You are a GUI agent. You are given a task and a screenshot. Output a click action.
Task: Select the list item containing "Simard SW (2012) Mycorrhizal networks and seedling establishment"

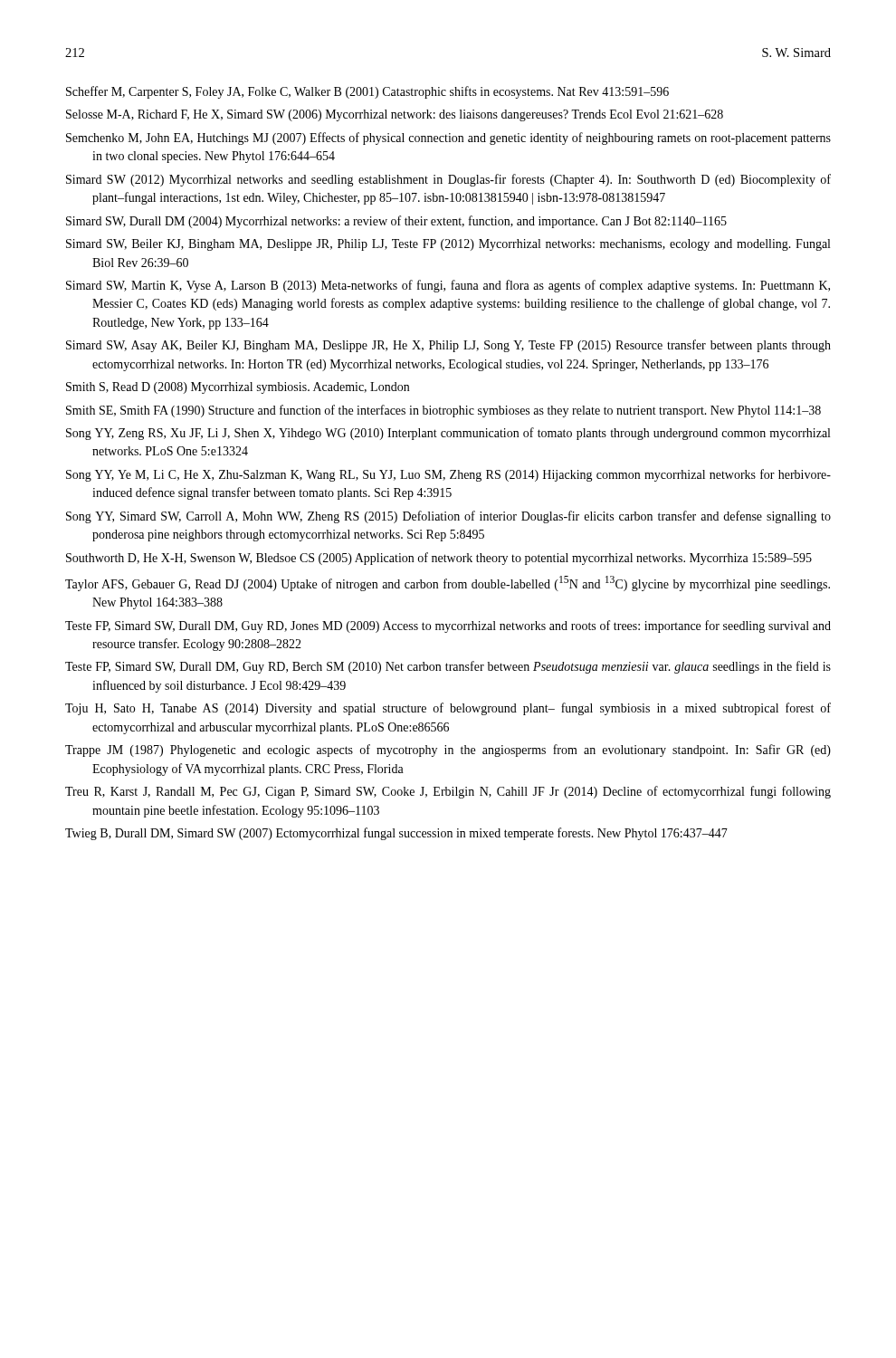pyautogui.click(x=448, y=189)
